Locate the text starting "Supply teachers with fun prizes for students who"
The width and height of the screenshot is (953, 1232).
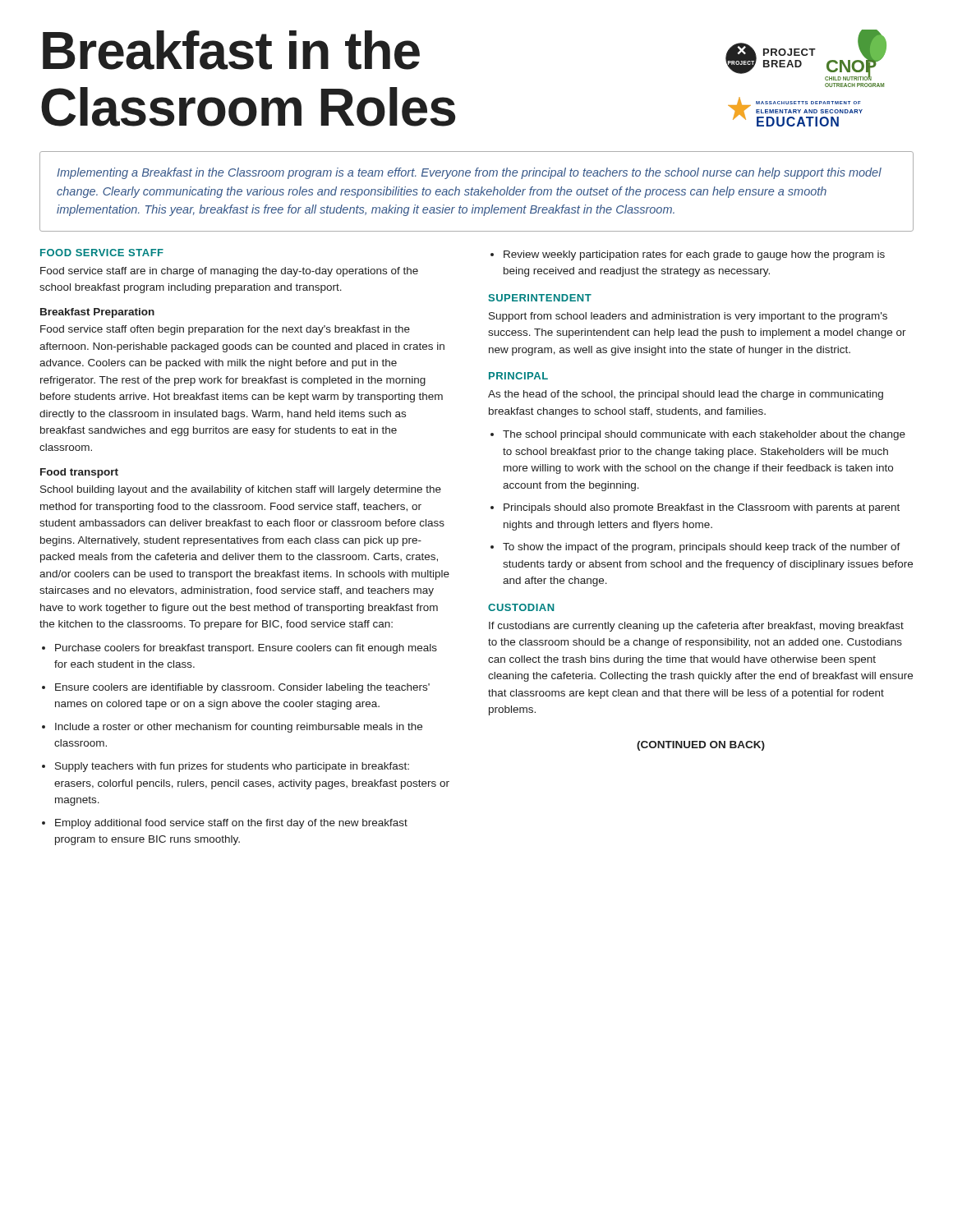252,783
